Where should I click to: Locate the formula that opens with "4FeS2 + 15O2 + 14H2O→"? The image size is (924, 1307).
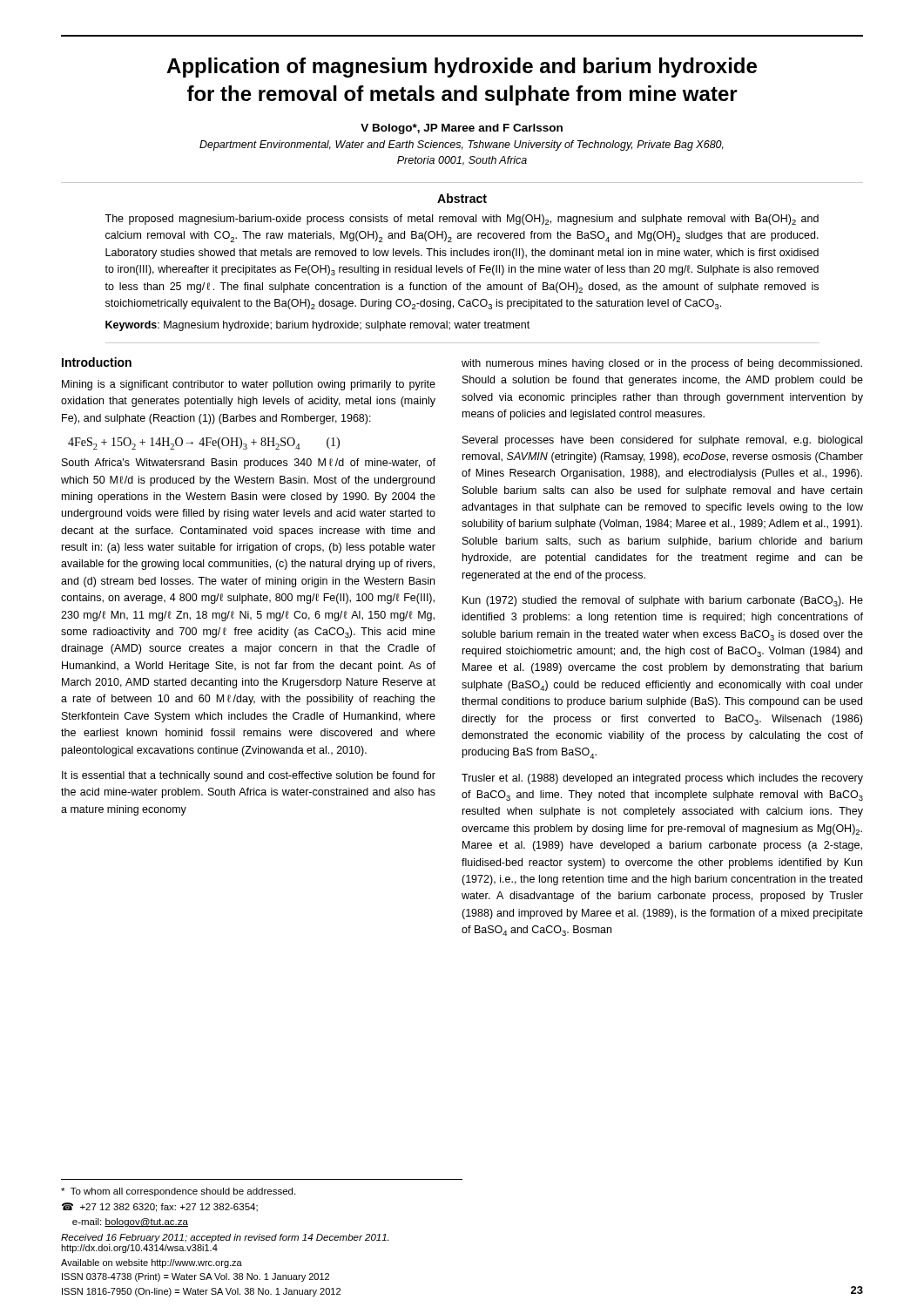[204, 443]
